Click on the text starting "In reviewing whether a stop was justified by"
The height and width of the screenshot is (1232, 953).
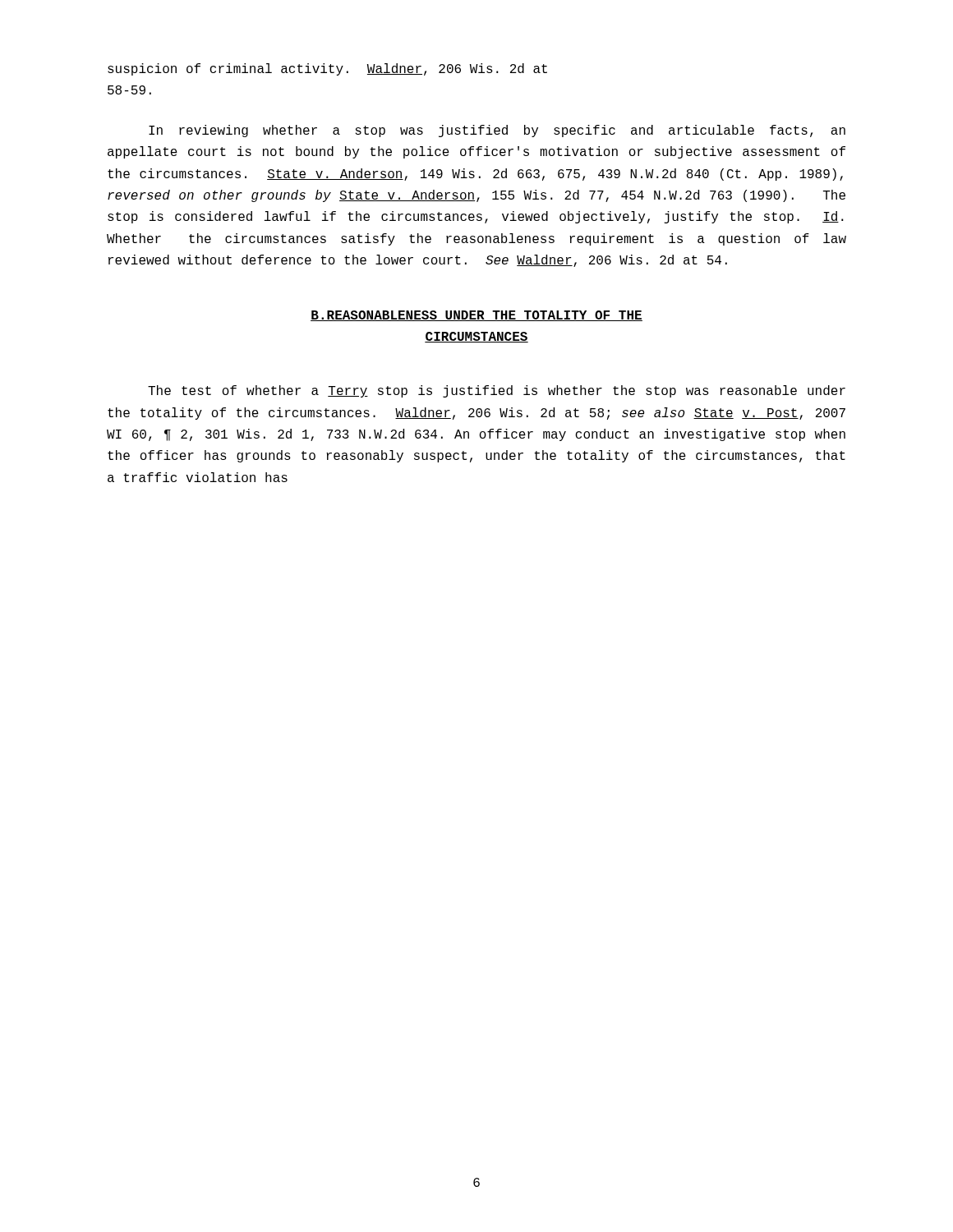coord(476,196)
